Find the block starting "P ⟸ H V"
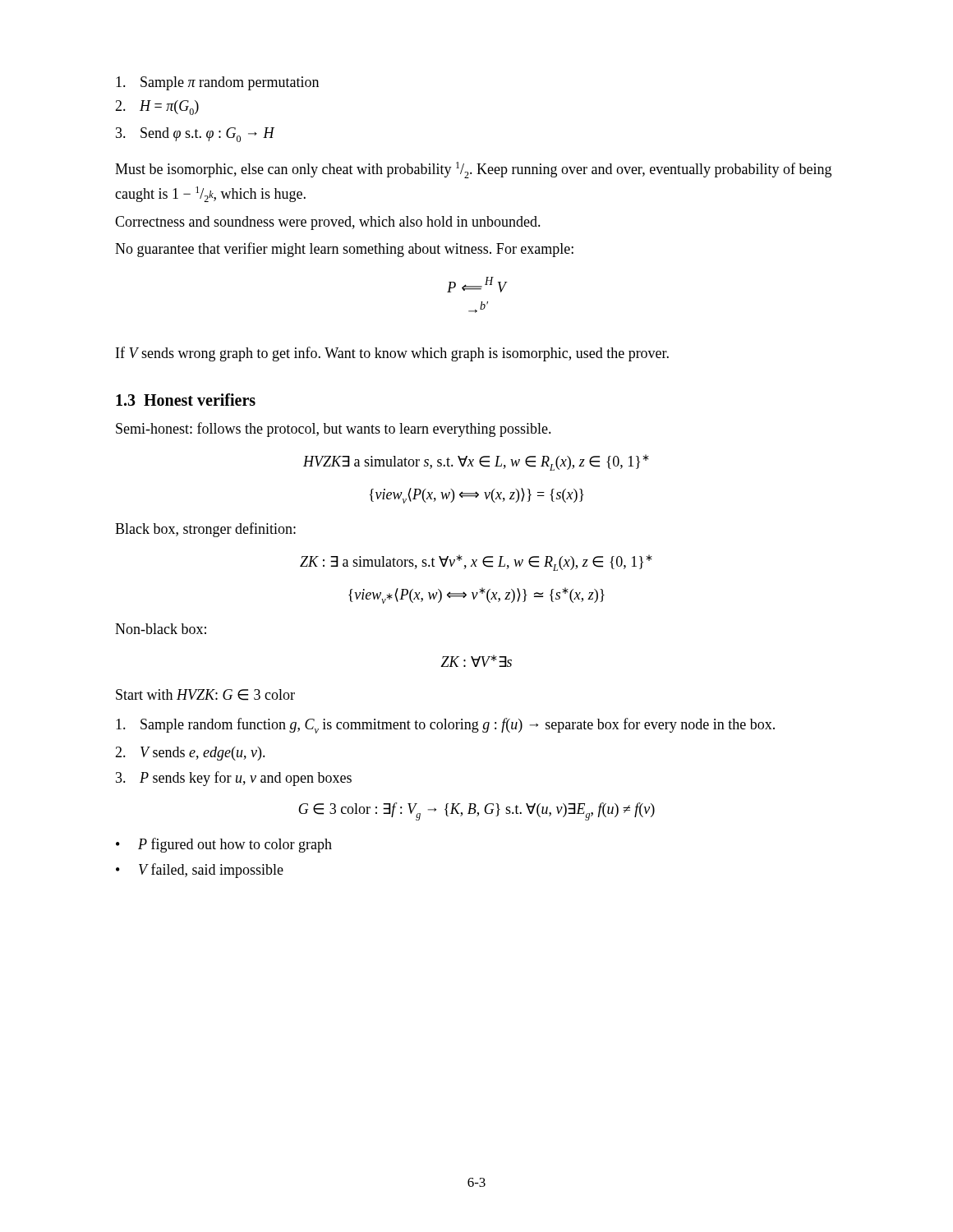Viewport: 953px width, 1232px height. click(x=476, y=287)
